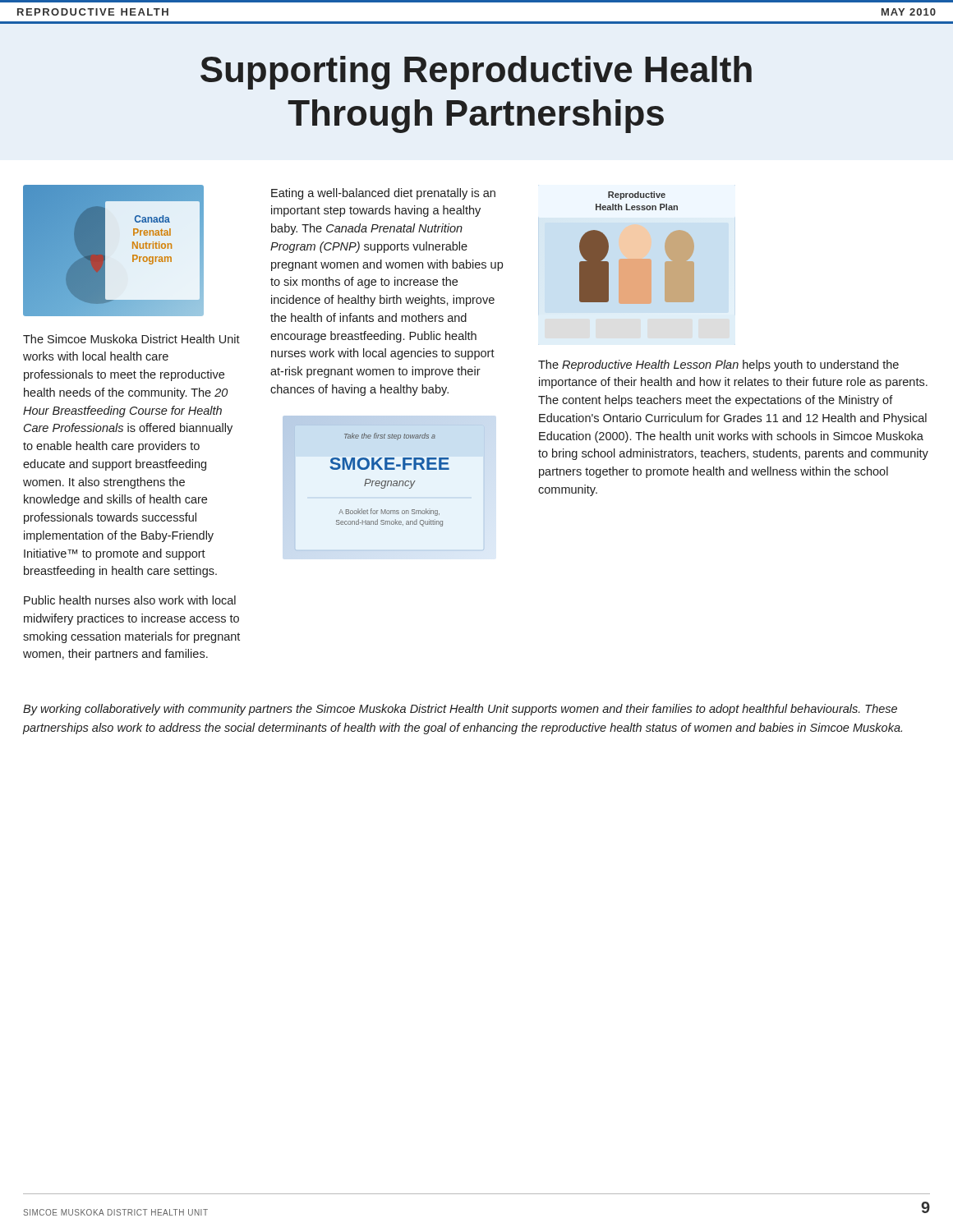Locate the block of text that opens with "Eating a well-balanced diet prenatally is"

[389, 292]
